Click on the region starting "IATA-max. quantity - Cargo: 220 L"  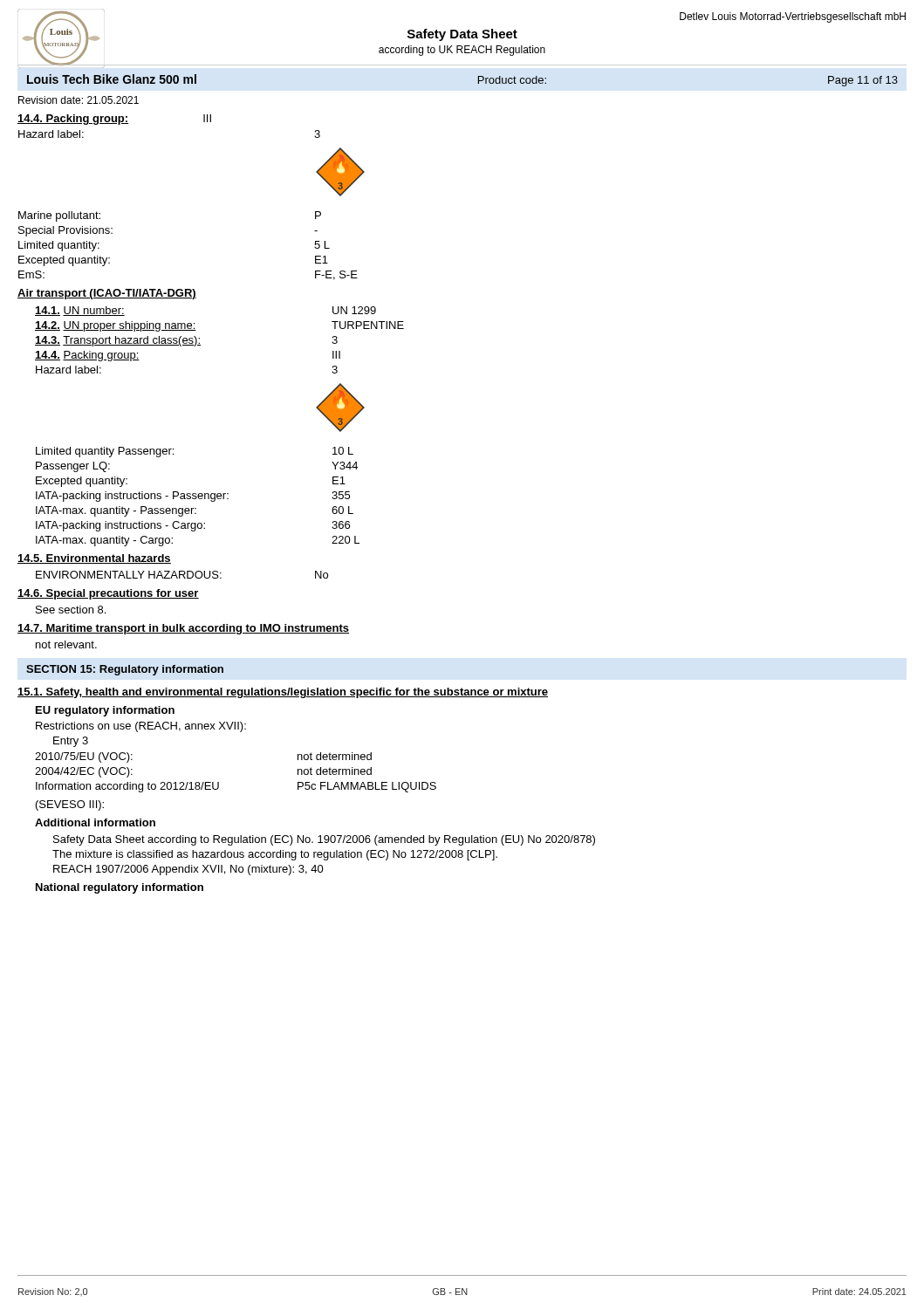tap(189, 540)
